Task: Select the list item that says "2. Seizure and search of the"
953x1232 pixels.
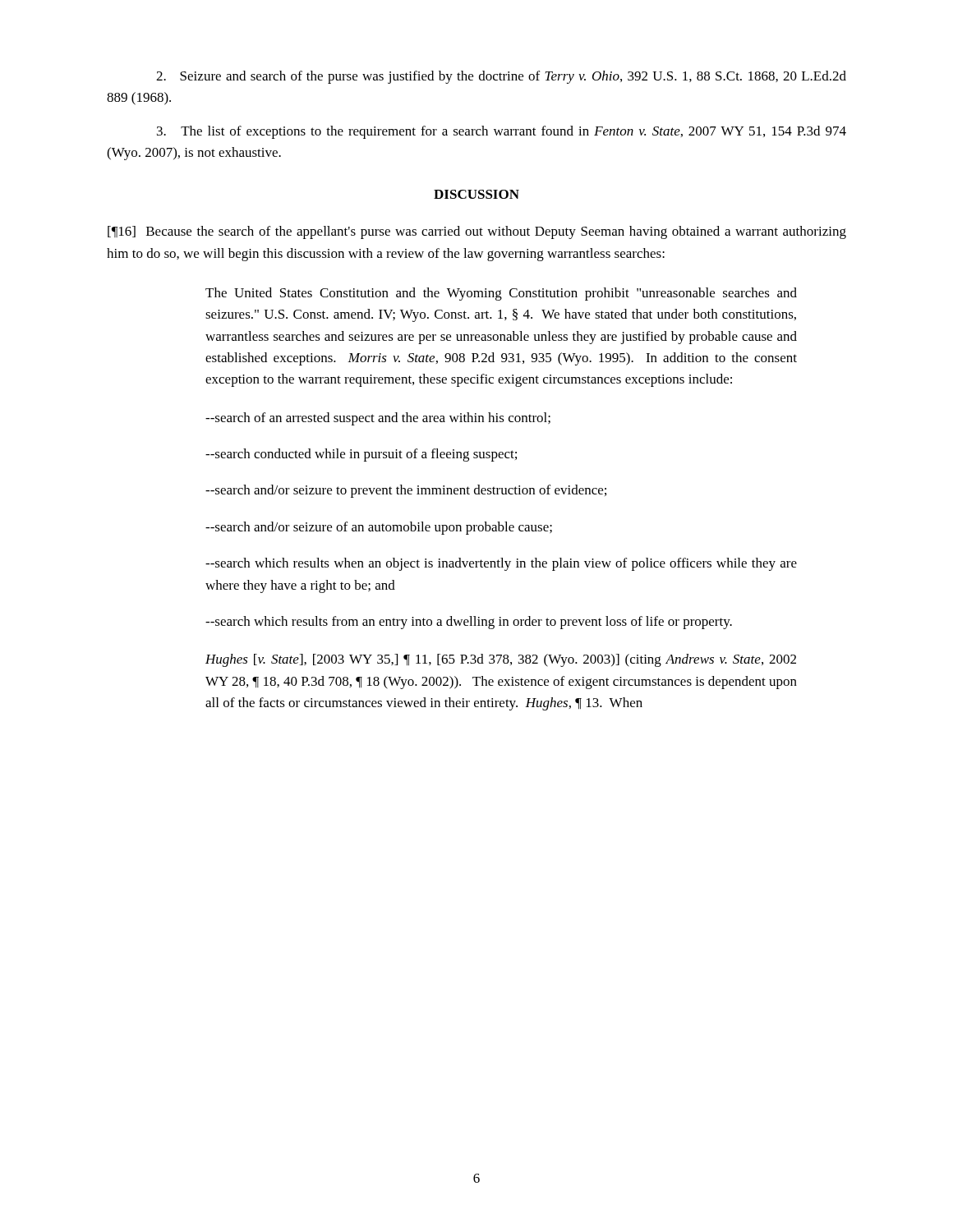Action: (476, 87)
